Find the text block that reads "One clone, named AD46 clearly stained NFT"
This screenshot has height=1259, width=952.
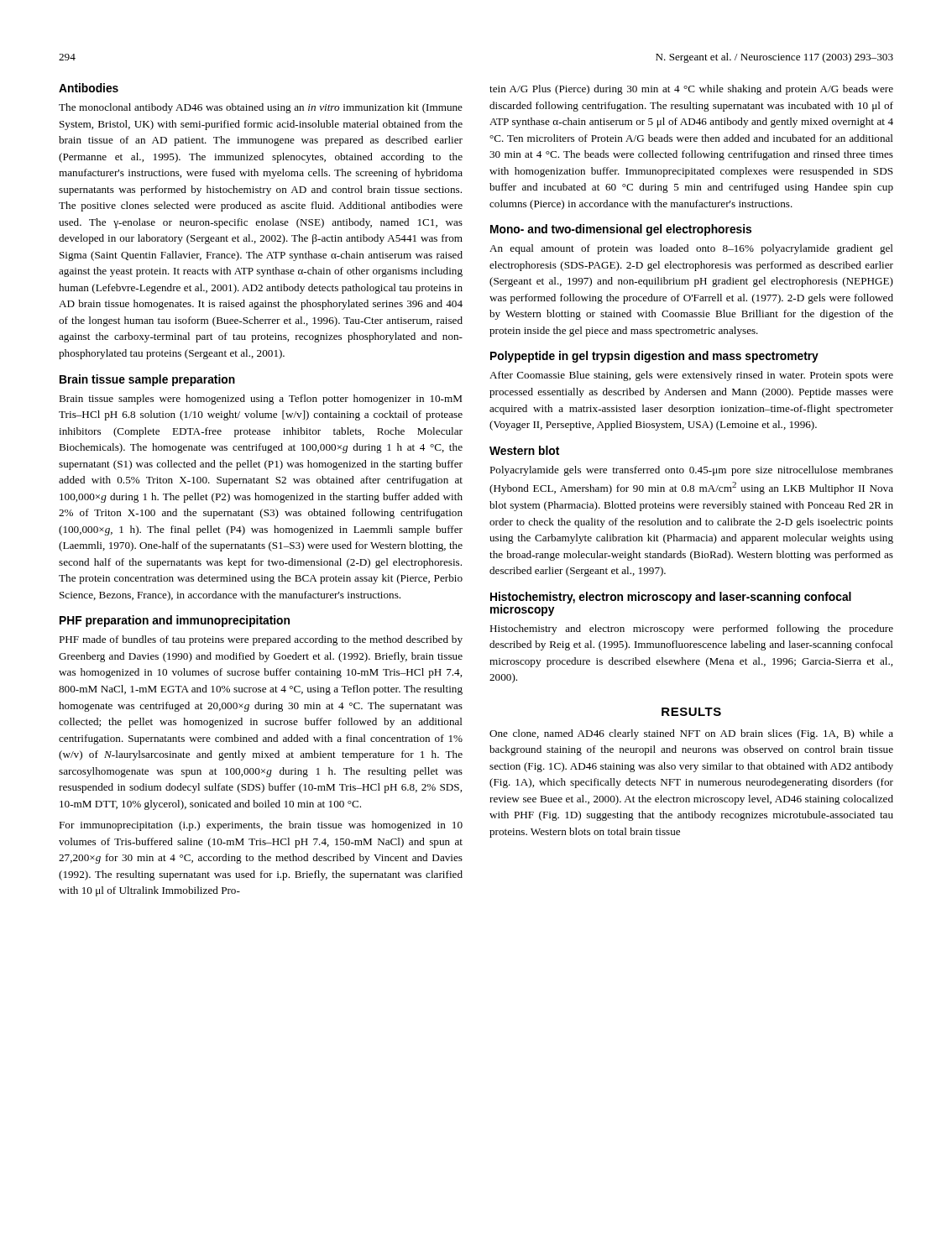(x=691, y=782)
